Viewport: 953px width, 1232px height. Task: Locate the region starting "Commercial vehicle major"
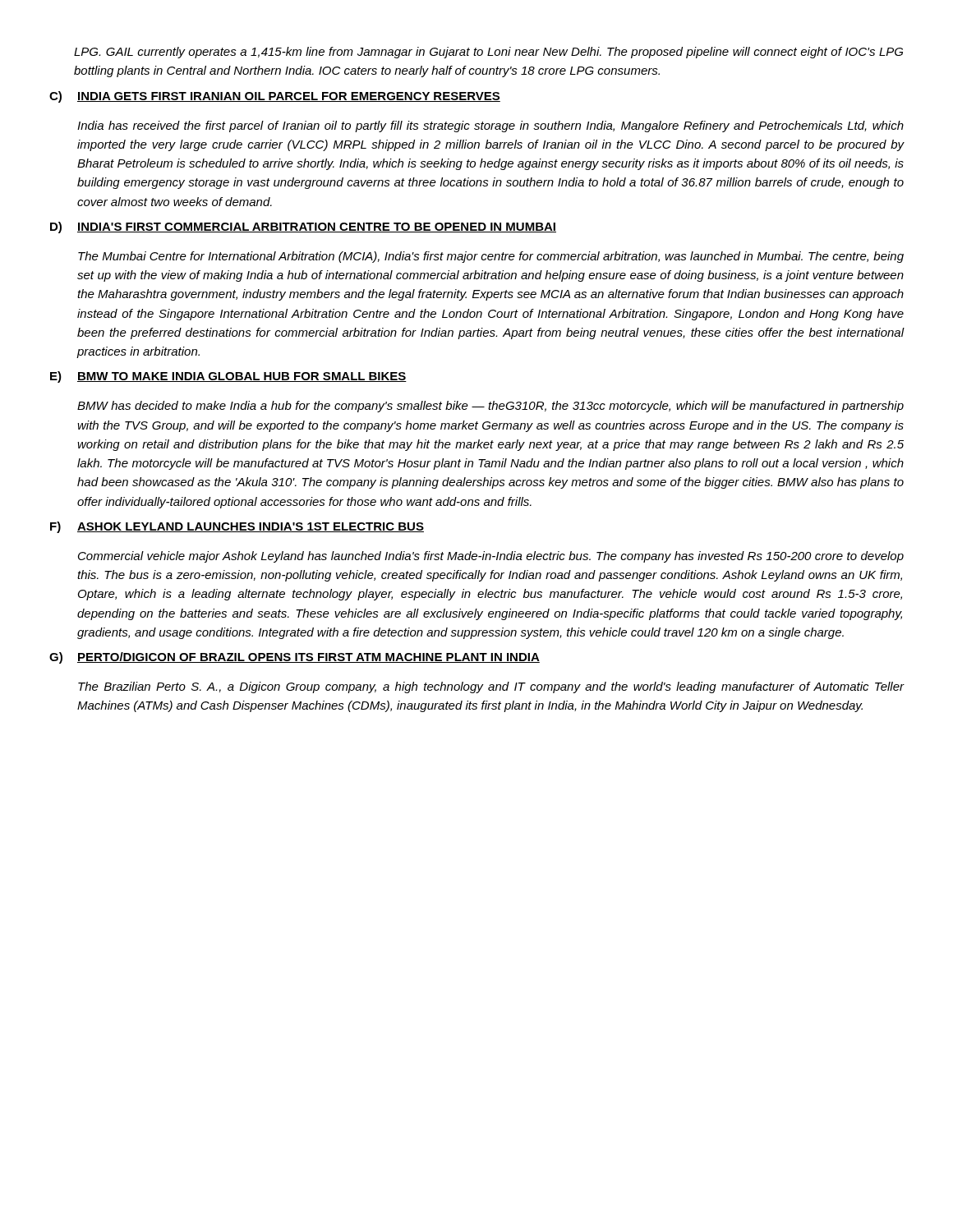[x=490, y=594]
